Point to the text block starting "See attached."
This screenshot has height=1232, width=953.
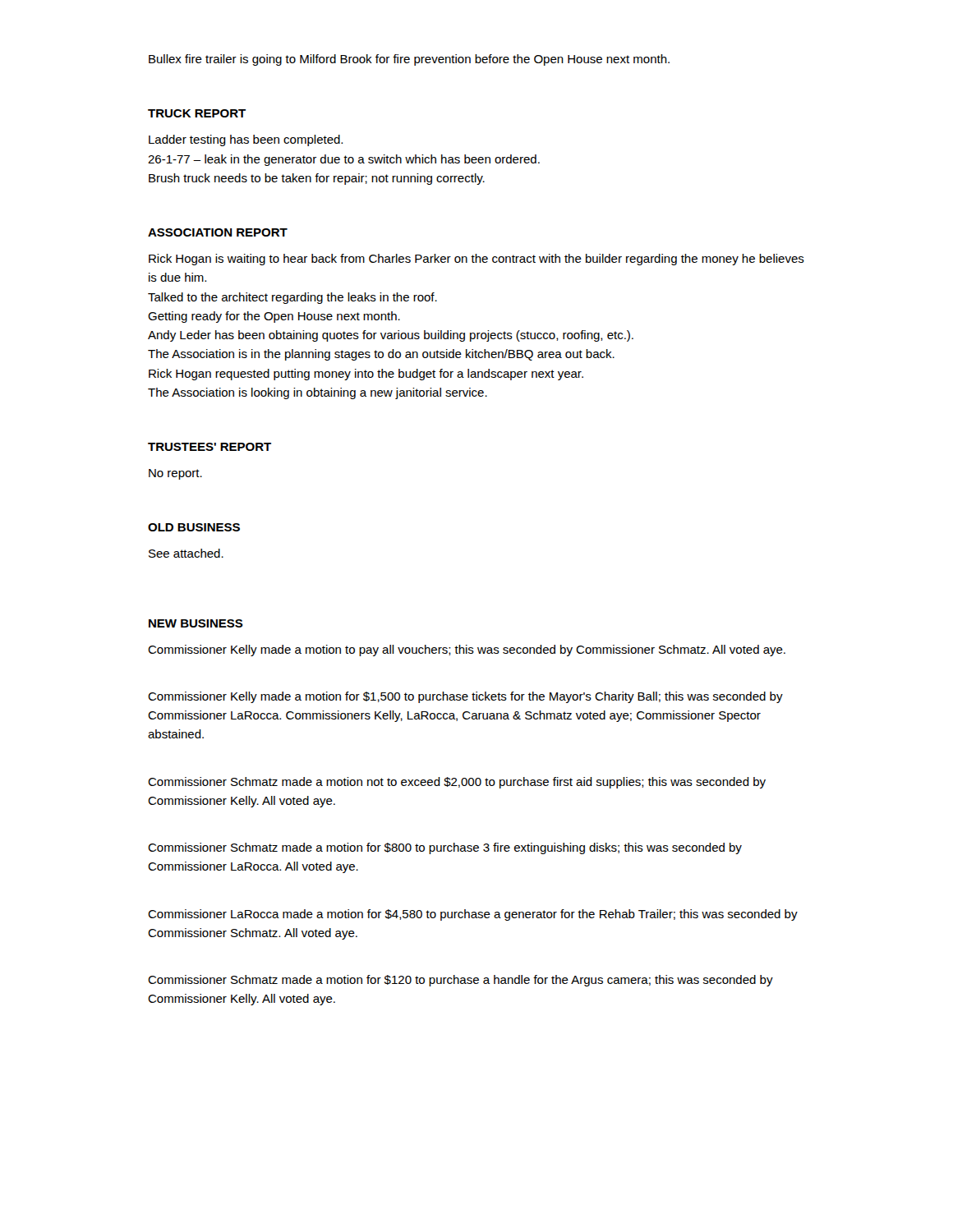[186, 553]
